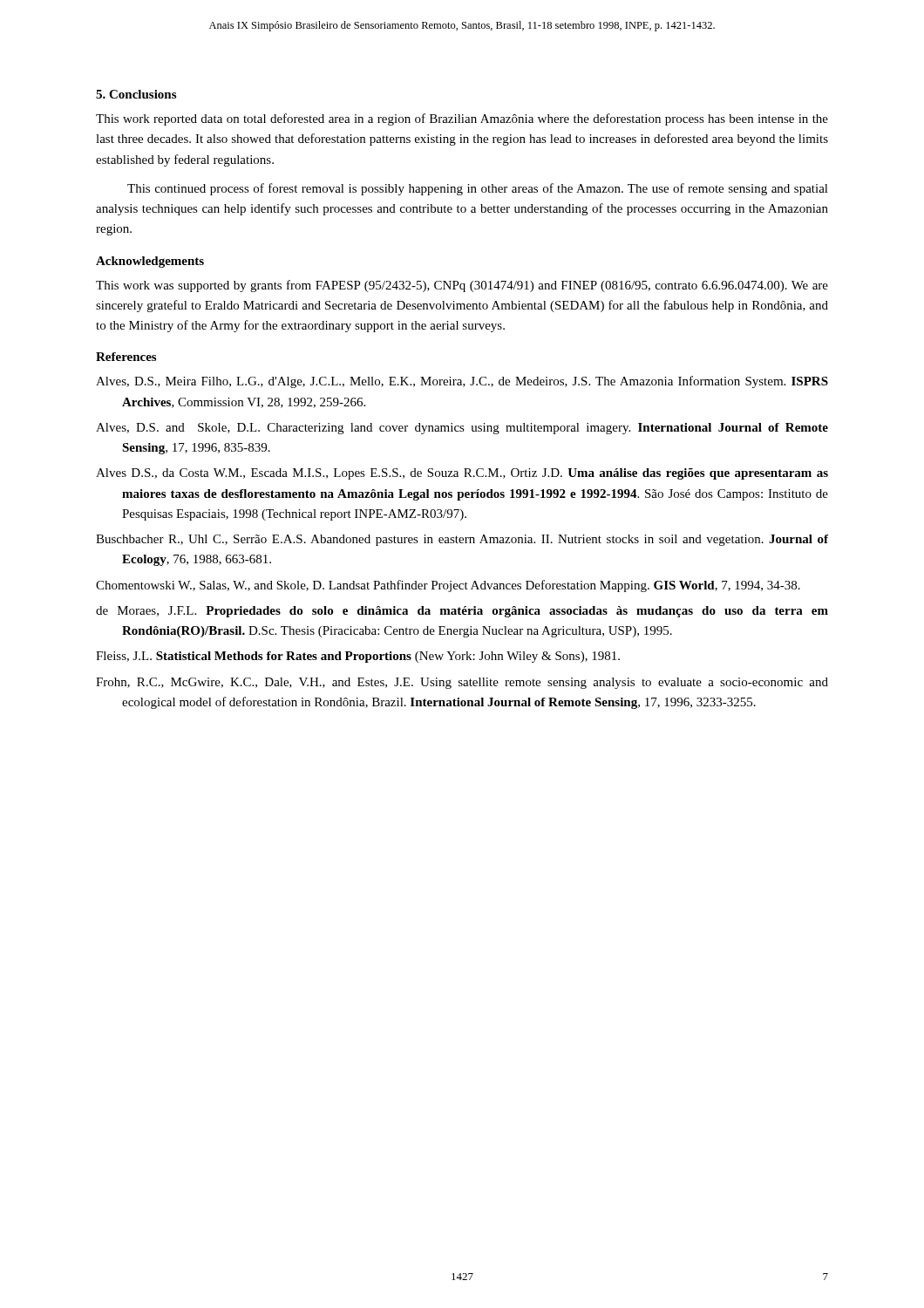Locate the list item that says "Alves, D.S. and Skole, D.L. Characterizing land"
The width and height of the screenshot is (924, 1308).
click(x=462, y=437)
